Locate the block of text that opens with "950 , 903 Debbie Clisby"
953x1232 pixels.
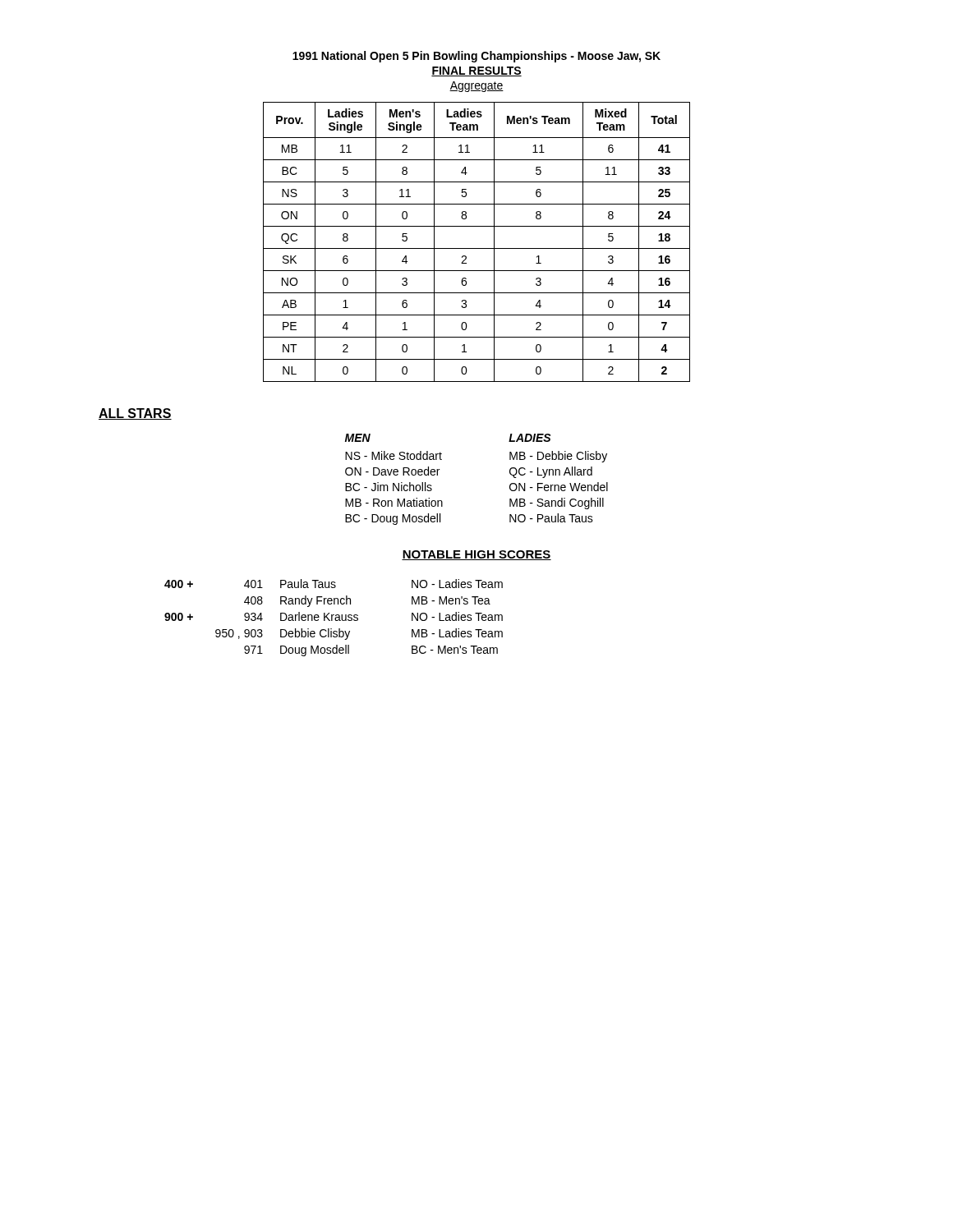tap(233, 634)
